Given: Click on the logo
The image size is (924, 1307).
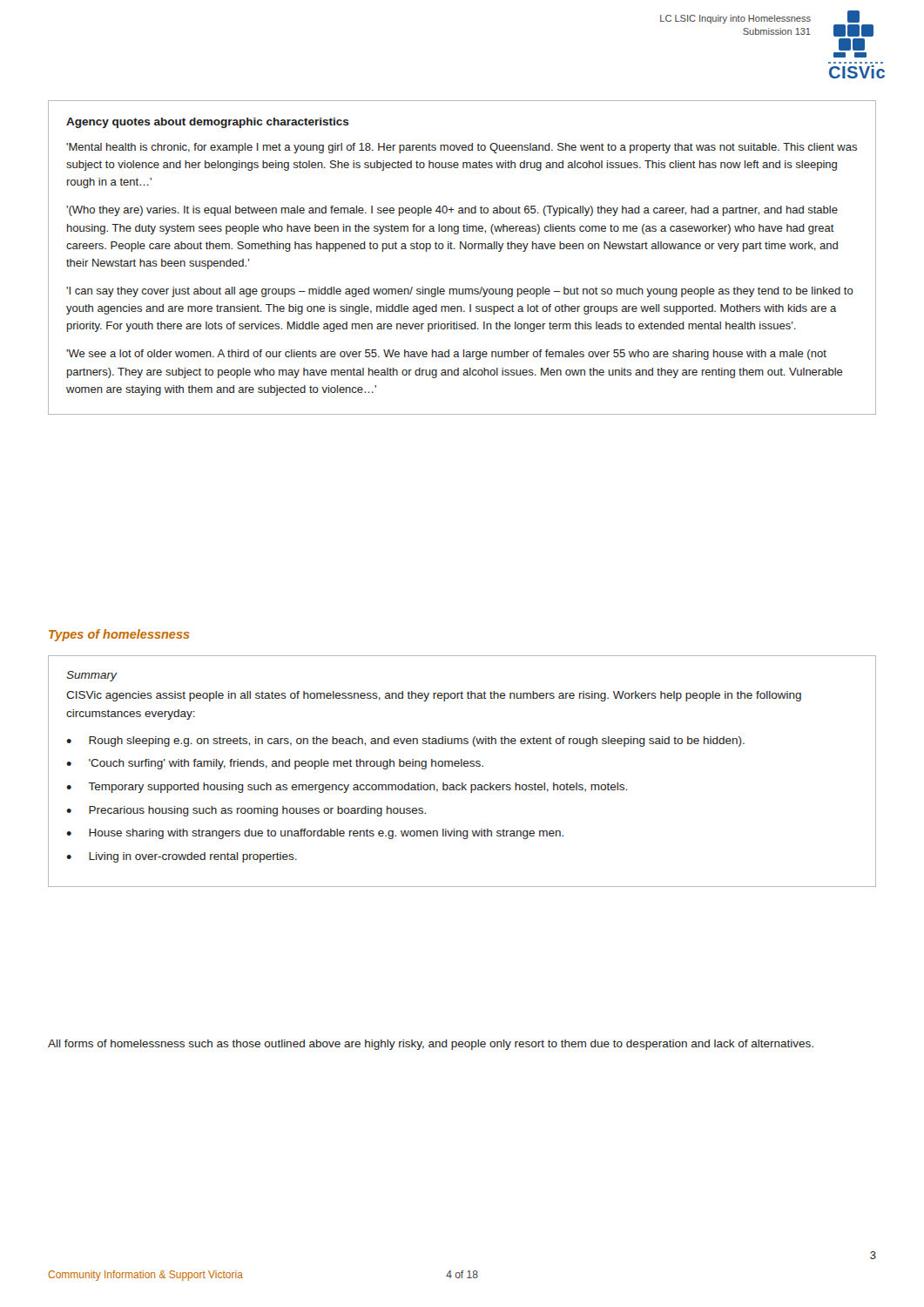Looking at the screenshot, I should (x=860, y=47).
